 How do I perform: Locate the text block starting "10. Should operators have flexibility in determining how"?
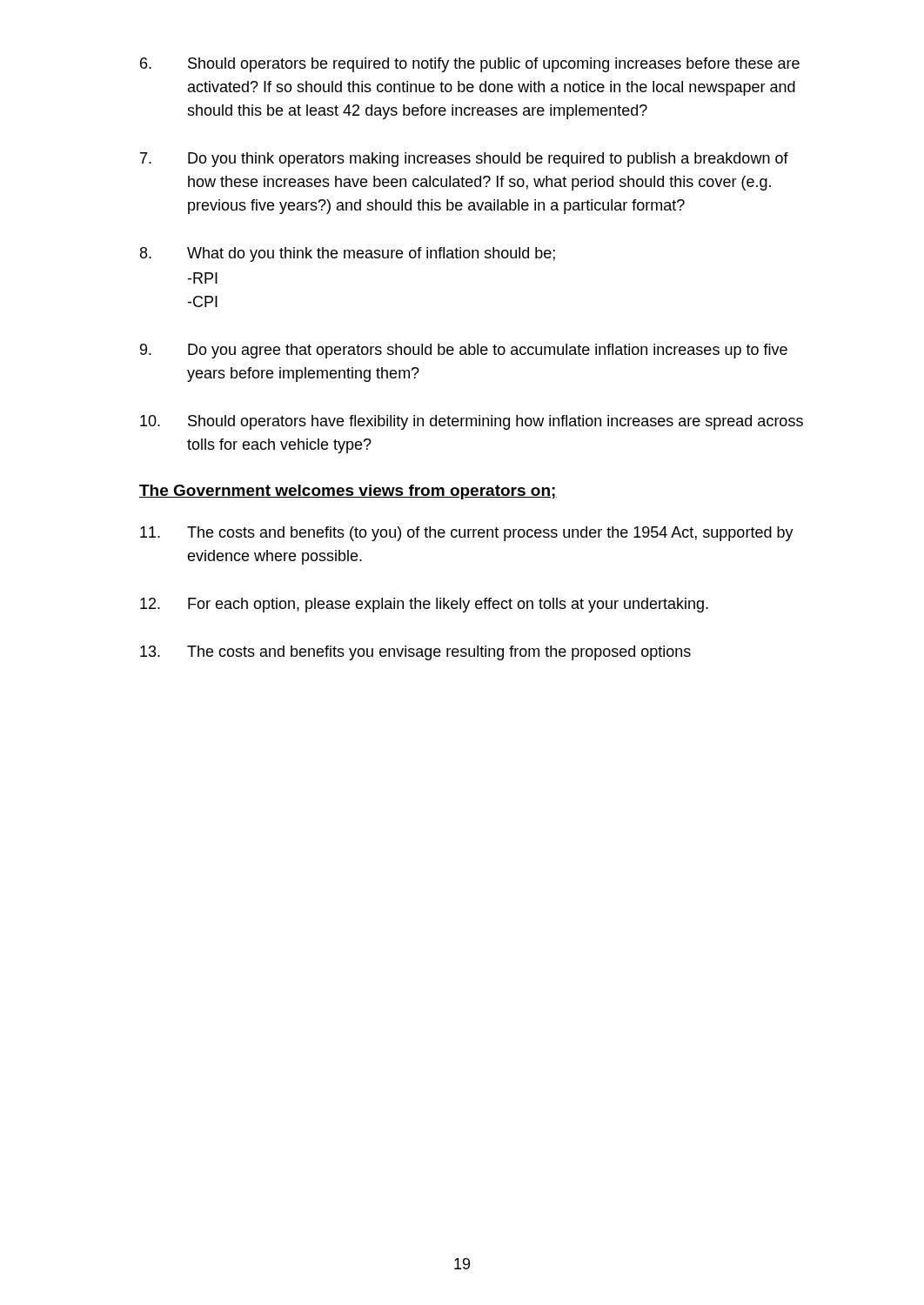[x=479, y=433]
